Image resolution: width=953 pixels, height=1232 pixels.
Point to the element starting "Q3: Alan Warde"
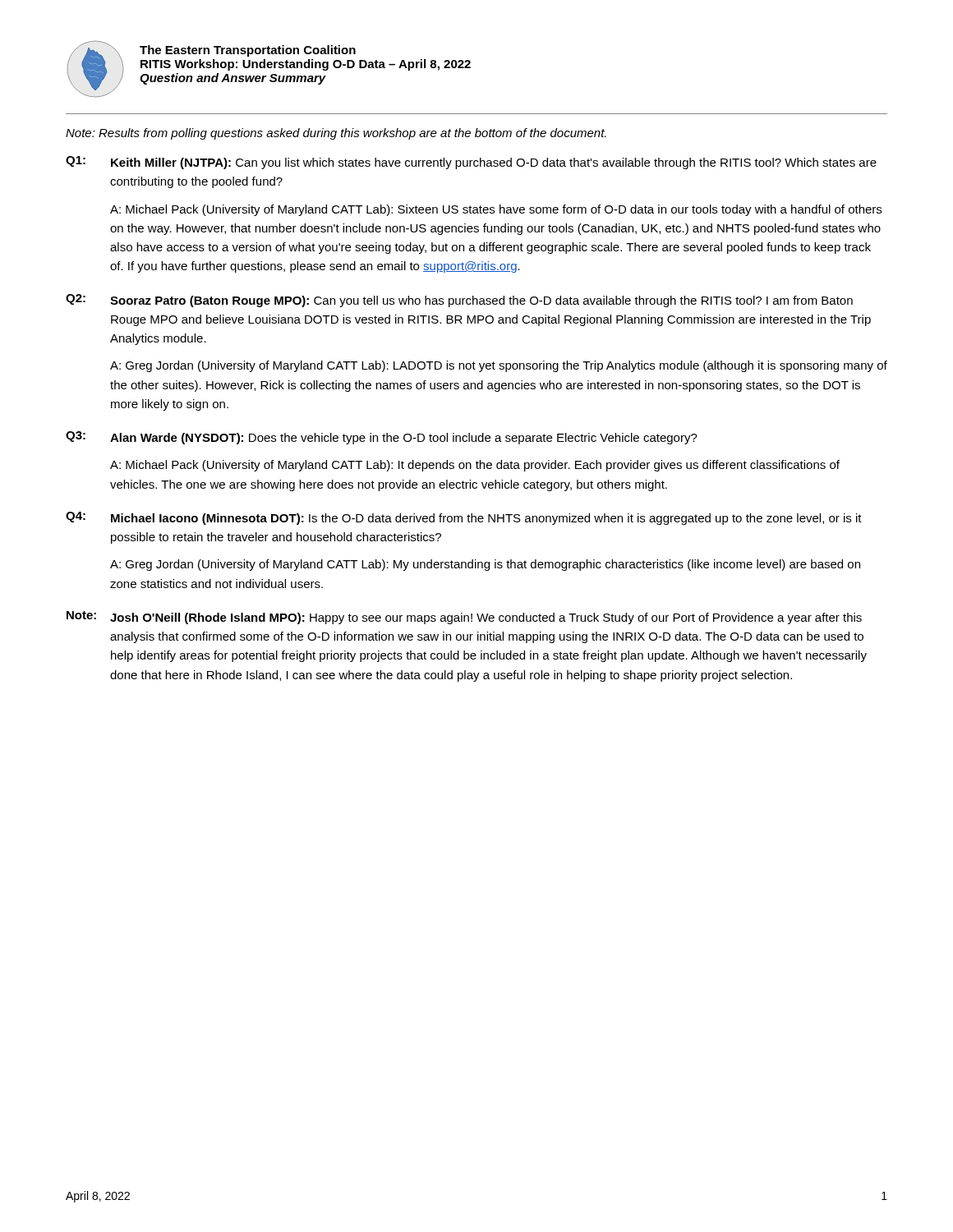coord(476,461)
